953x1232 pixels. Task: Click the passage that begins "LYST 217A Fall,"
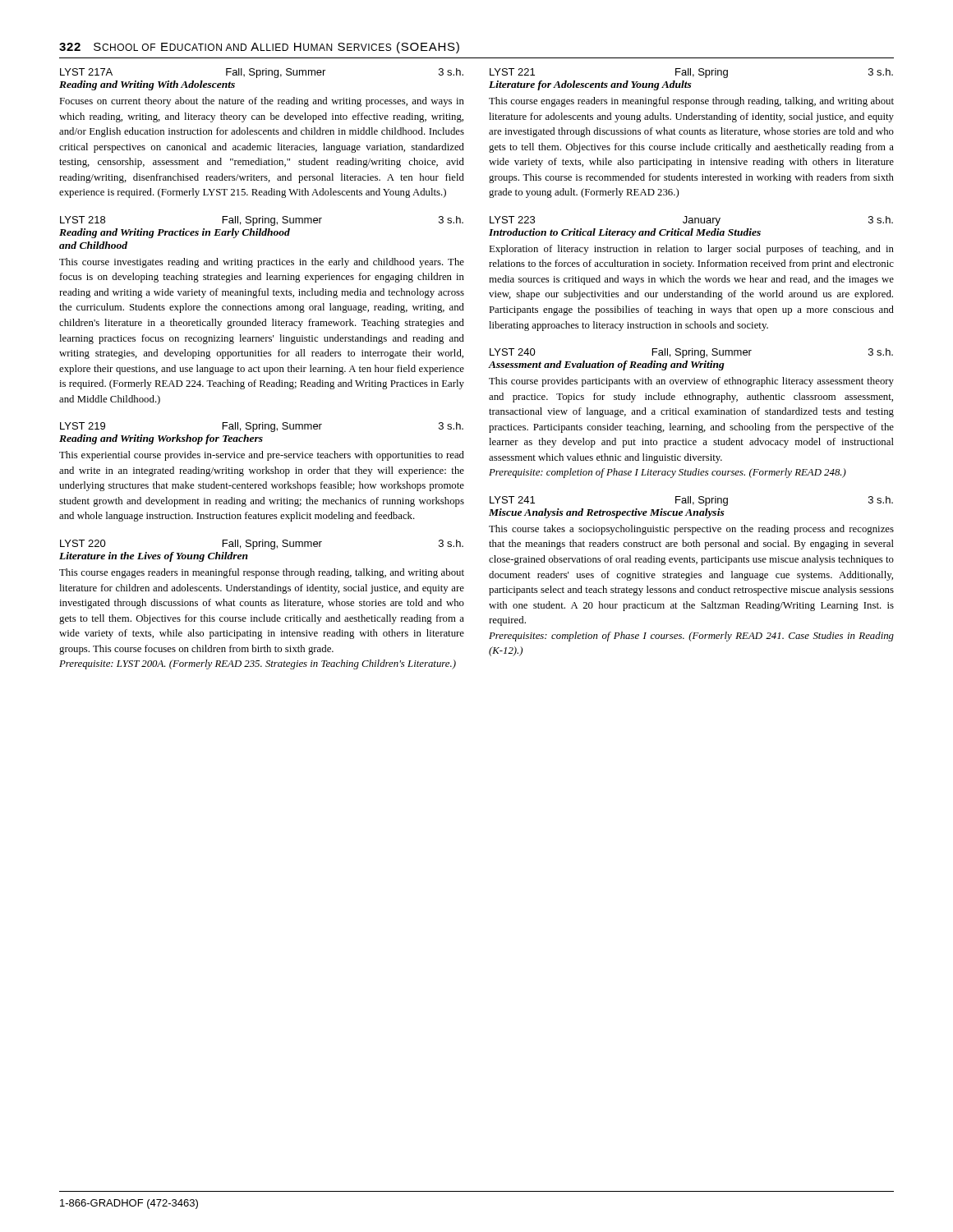click(x=262, y=133)
